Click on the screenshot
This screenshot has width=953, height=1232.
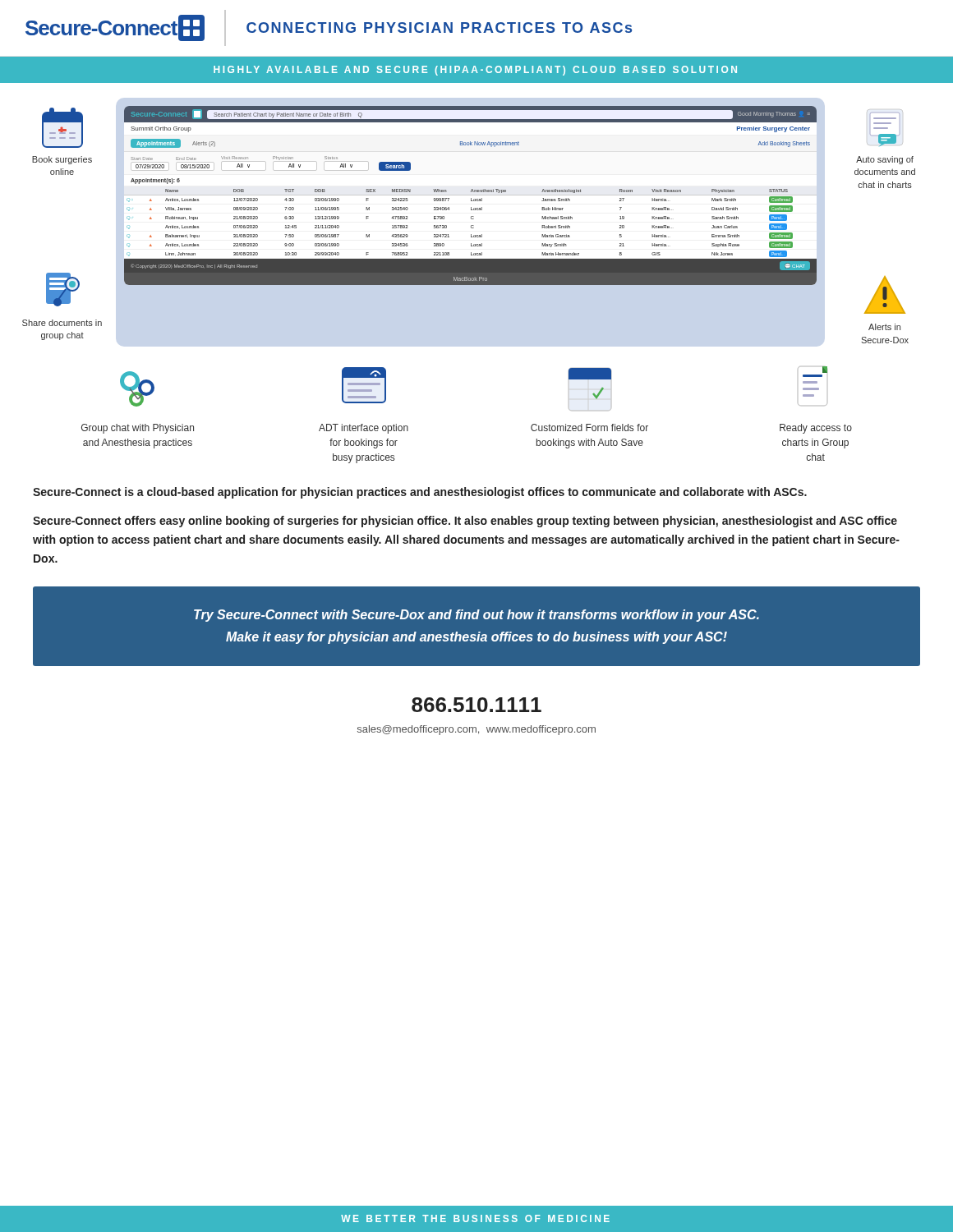[470, 222]
